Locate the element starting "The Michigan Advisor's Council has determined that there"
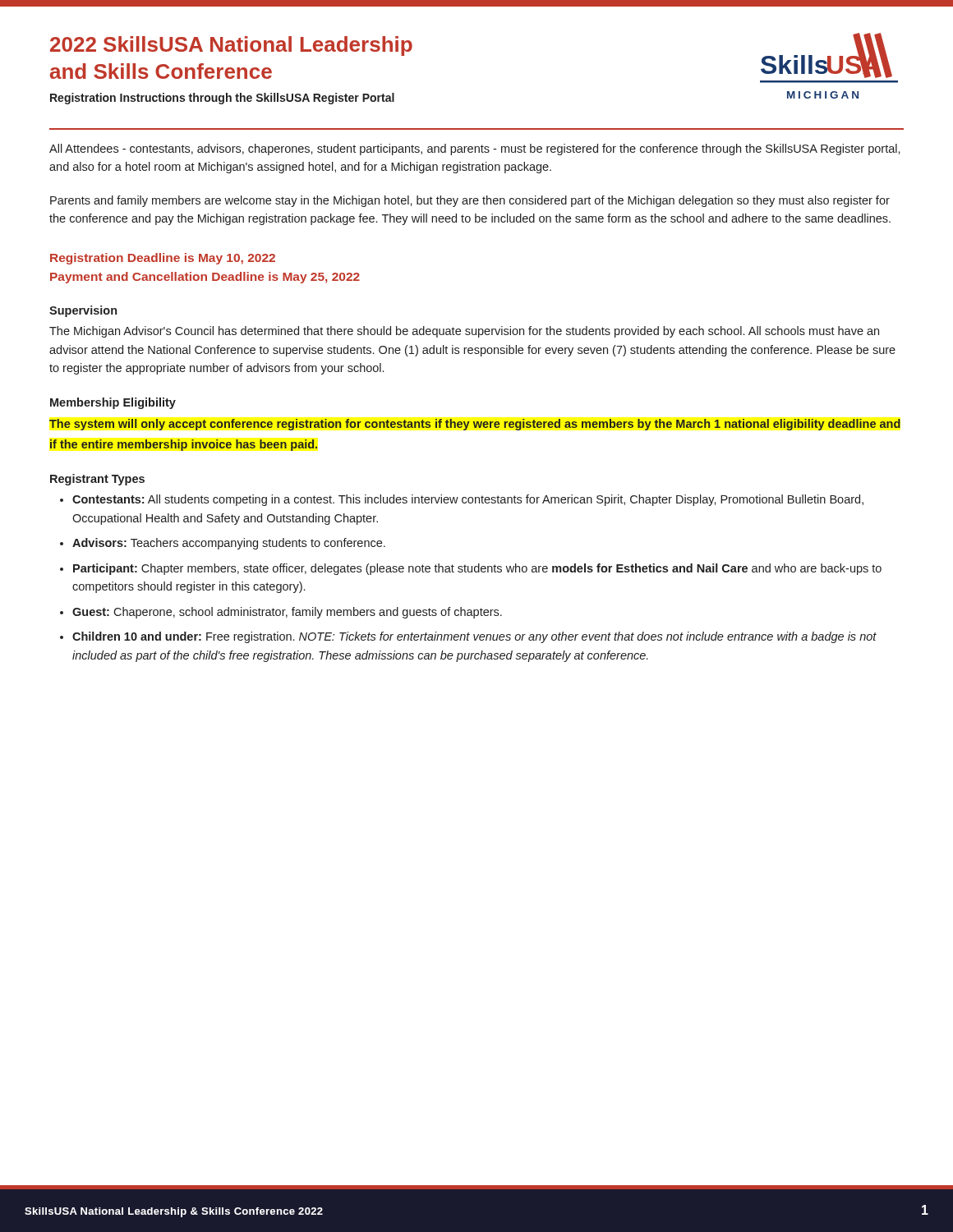The image size is (953, 1232). pos(476,350)
